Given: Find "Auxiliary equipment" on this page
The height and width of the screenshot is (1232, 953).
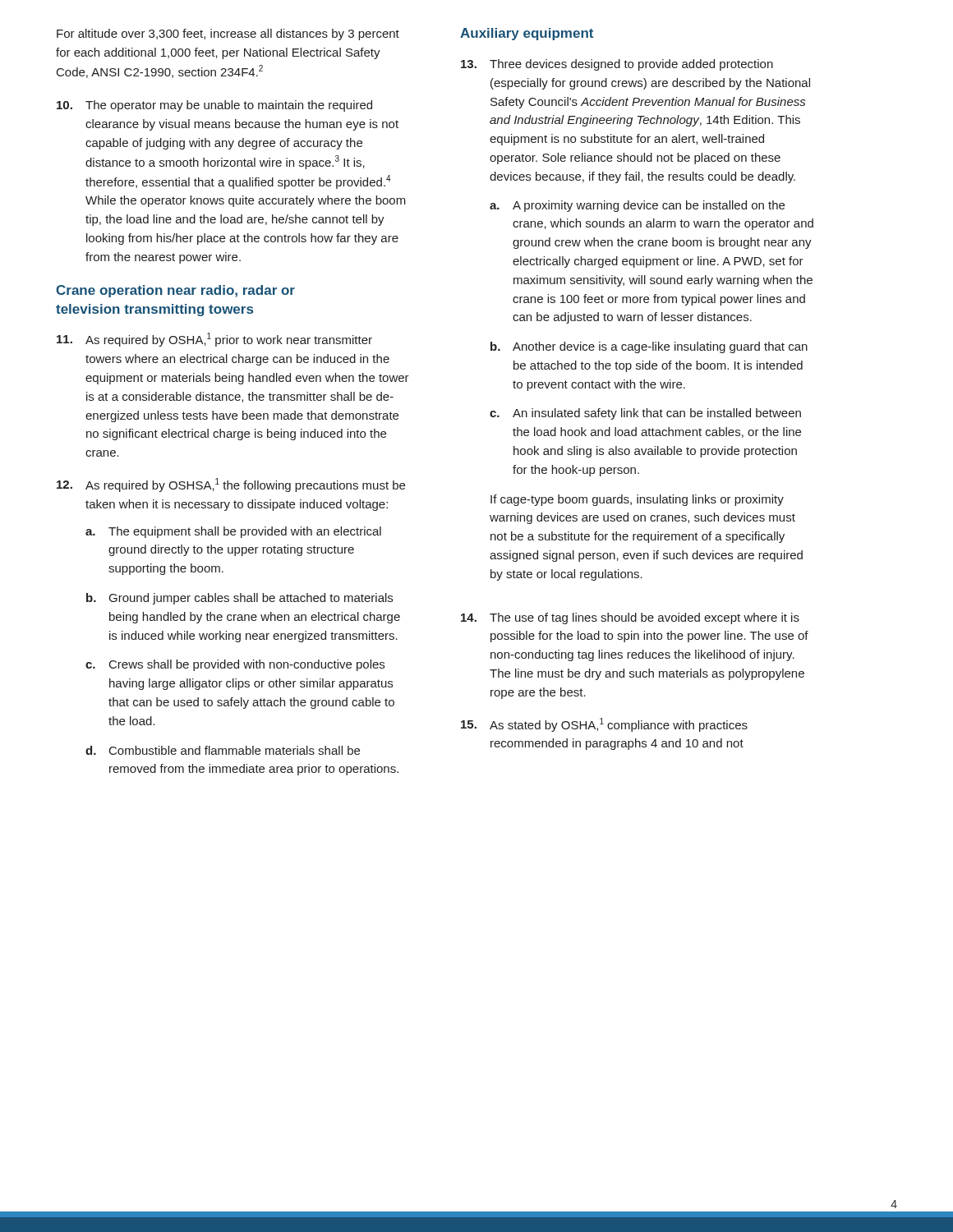Looking at the screenshot, I should click(x=527, y=33).
